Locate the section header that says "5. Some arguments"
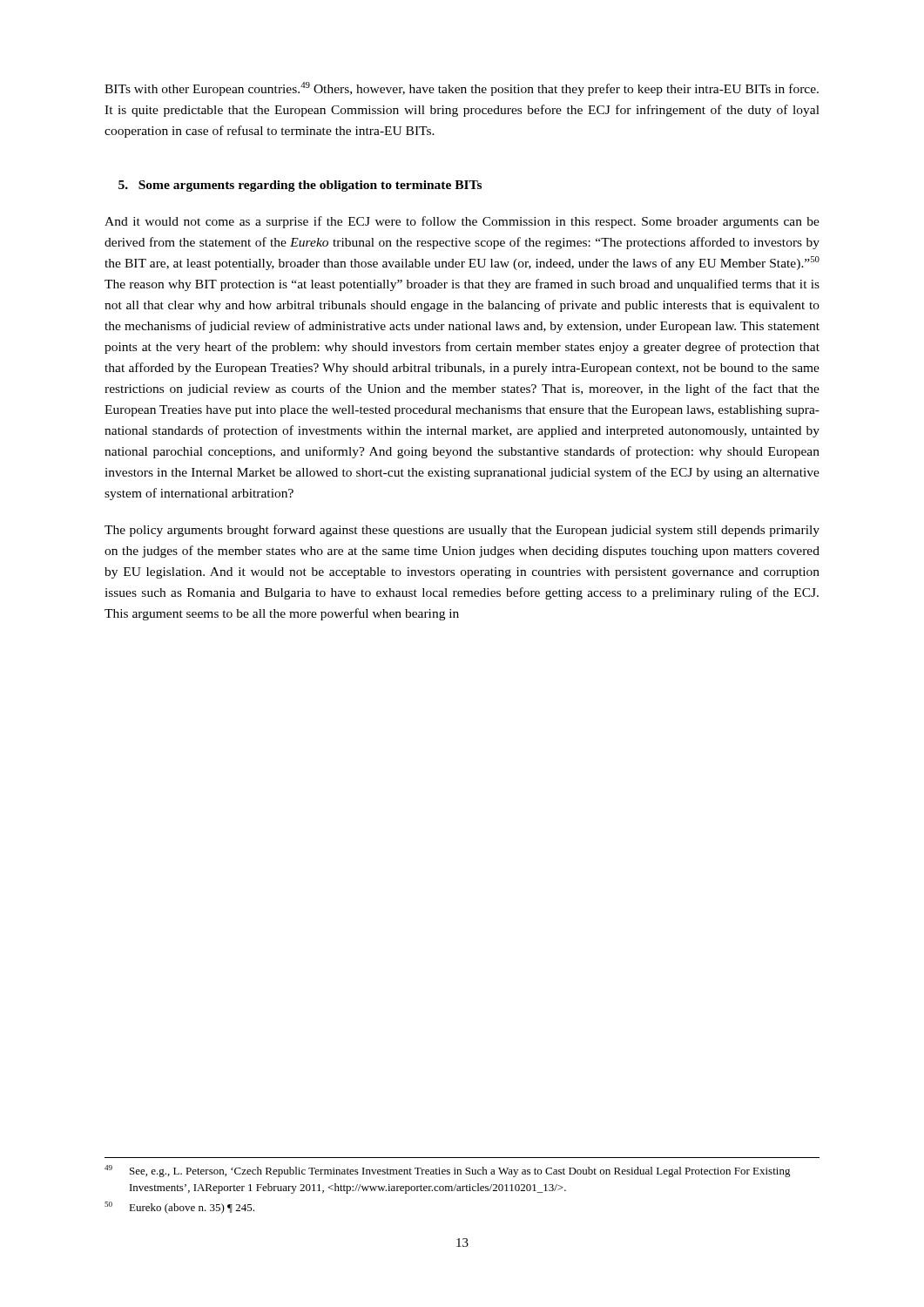The image size is (924, 1307). point(293,184)
